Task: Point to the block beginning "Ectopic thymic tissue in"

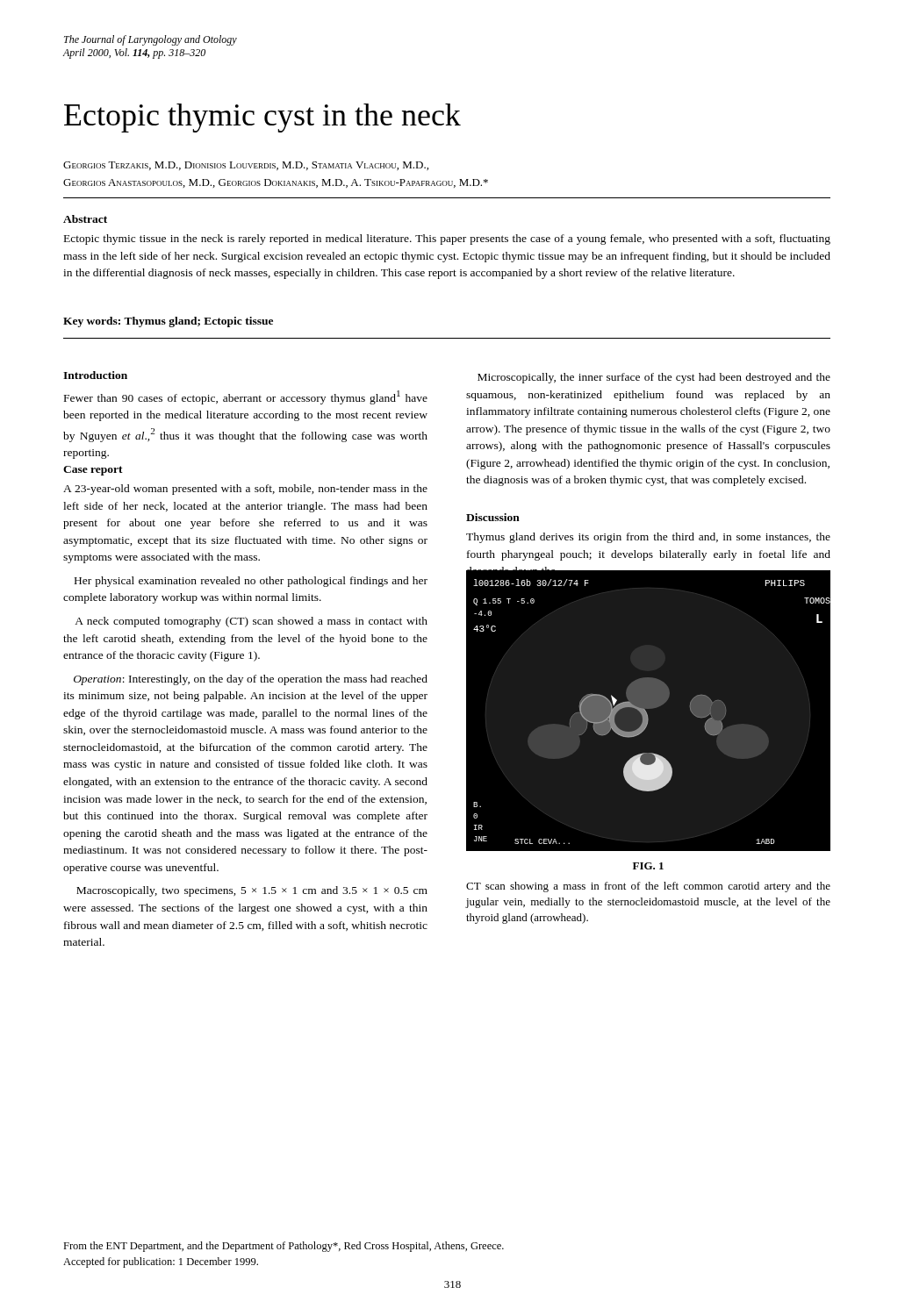Action: pyautogui.click(x=447, y=256)
